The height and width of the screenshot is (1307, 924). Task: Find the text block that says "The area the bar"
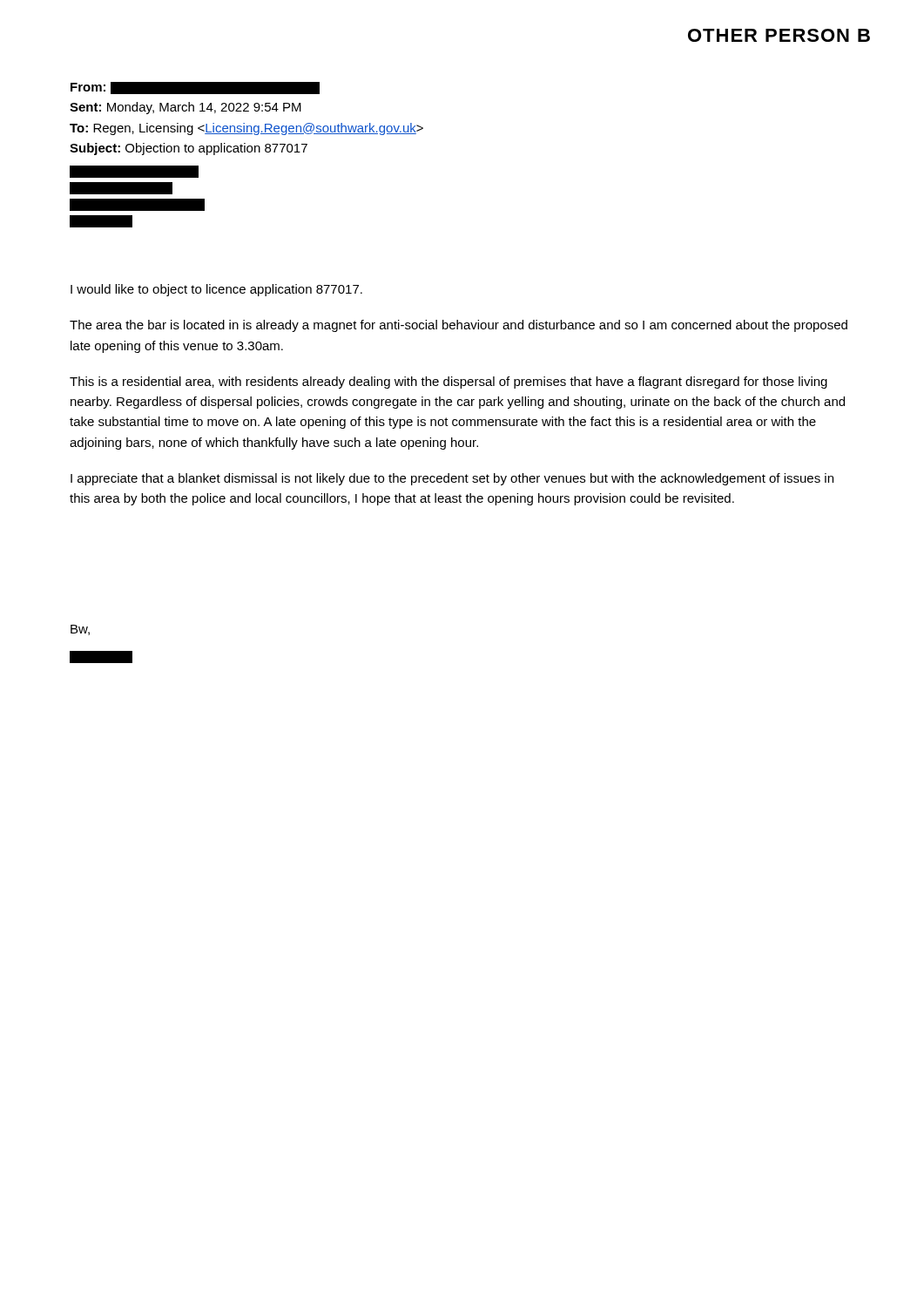462,335
